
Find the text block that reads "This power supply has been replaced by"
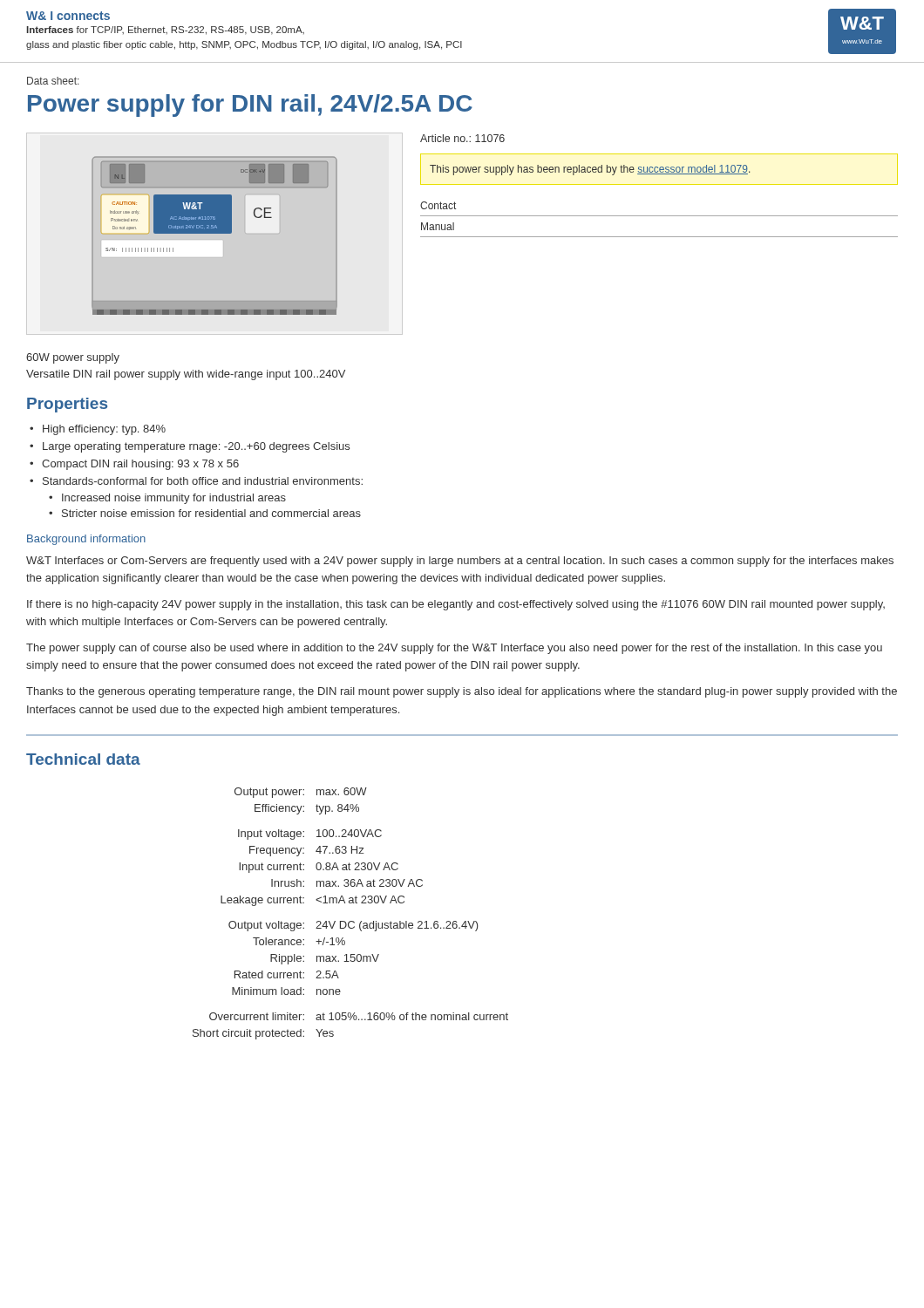[590, 169]
